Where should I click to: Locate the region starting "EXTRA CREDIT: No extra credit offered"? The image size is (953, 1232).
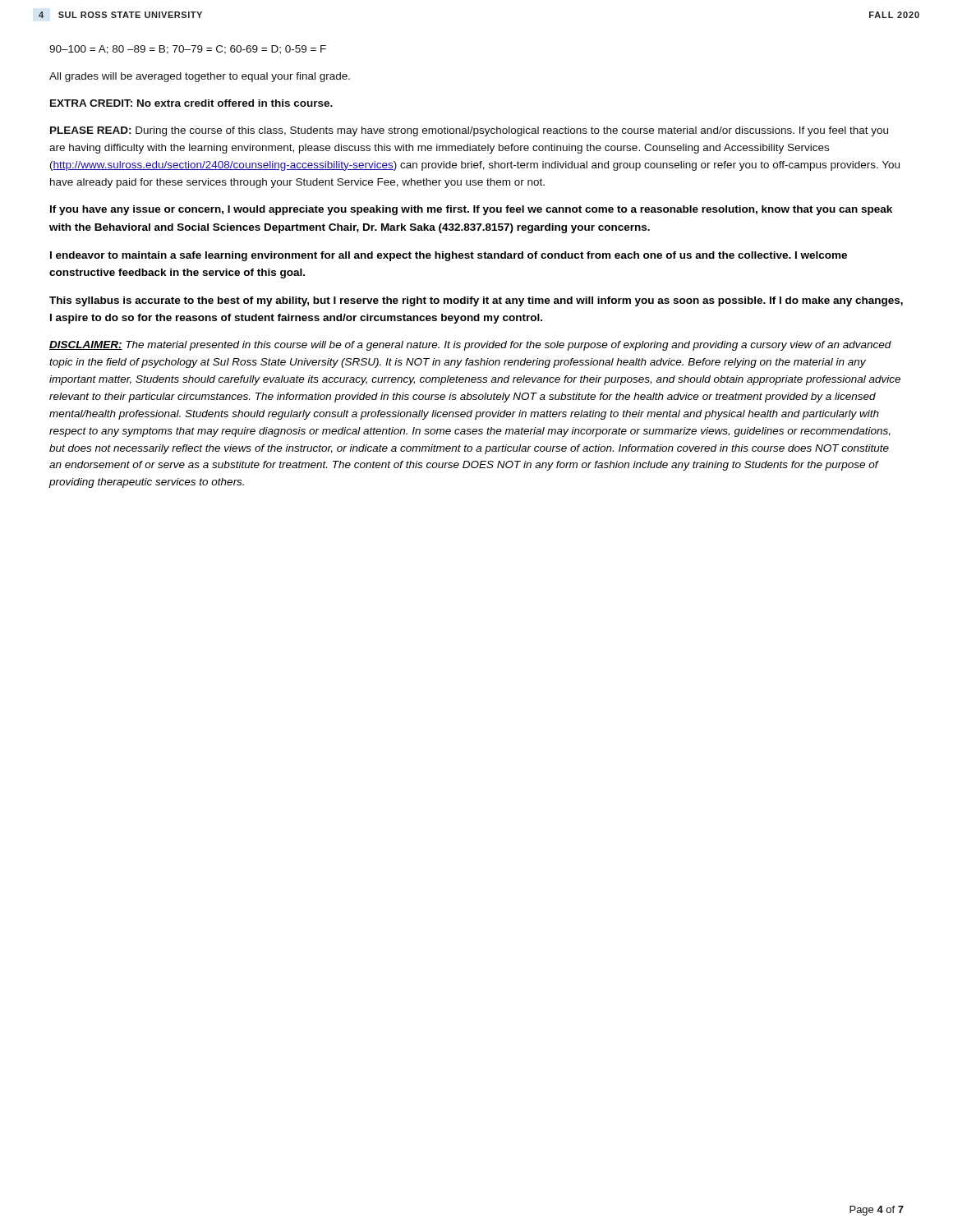(191, 103)
